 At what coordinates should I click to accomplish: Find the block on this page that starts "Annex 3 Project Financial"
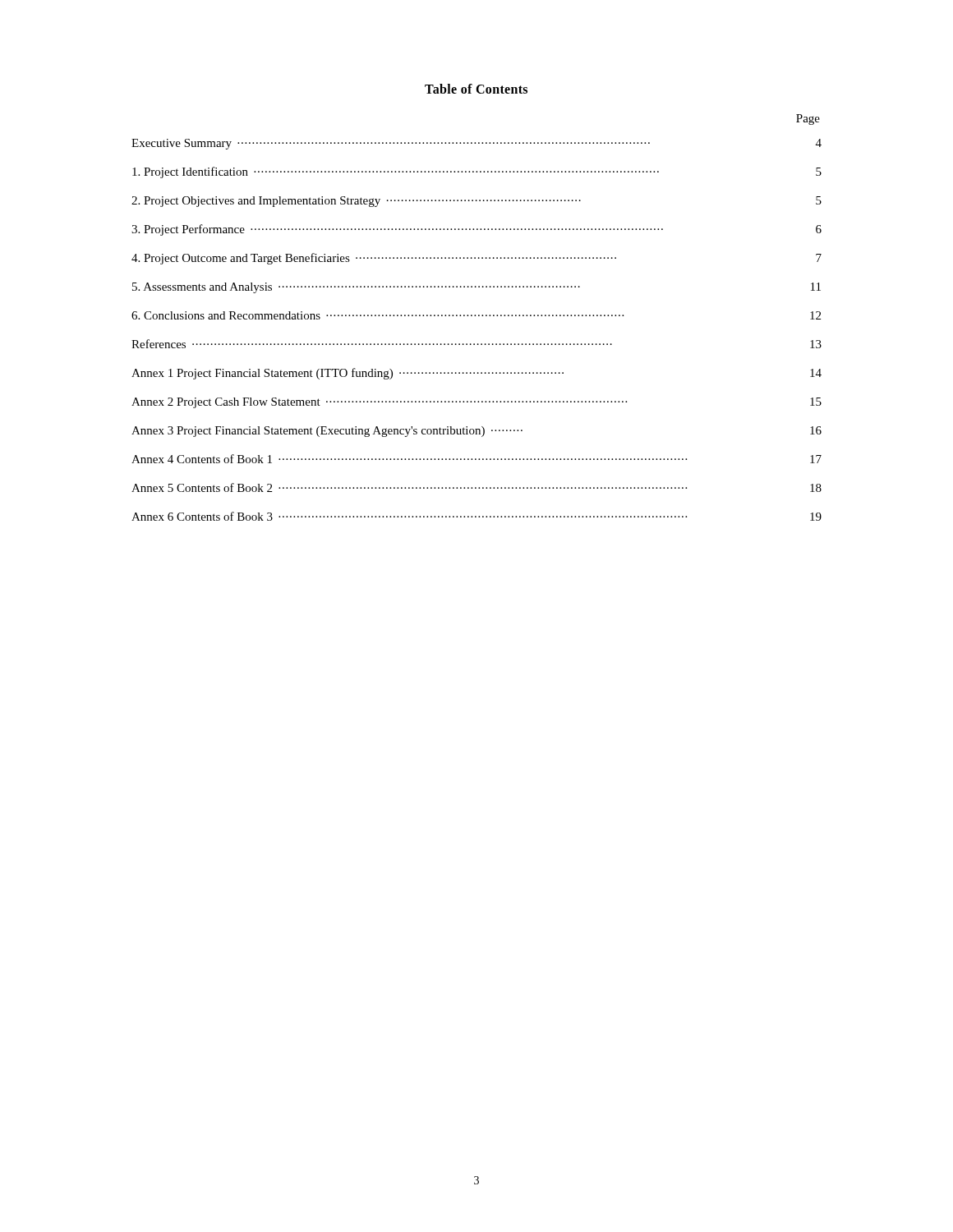click(x=476, y=431)
